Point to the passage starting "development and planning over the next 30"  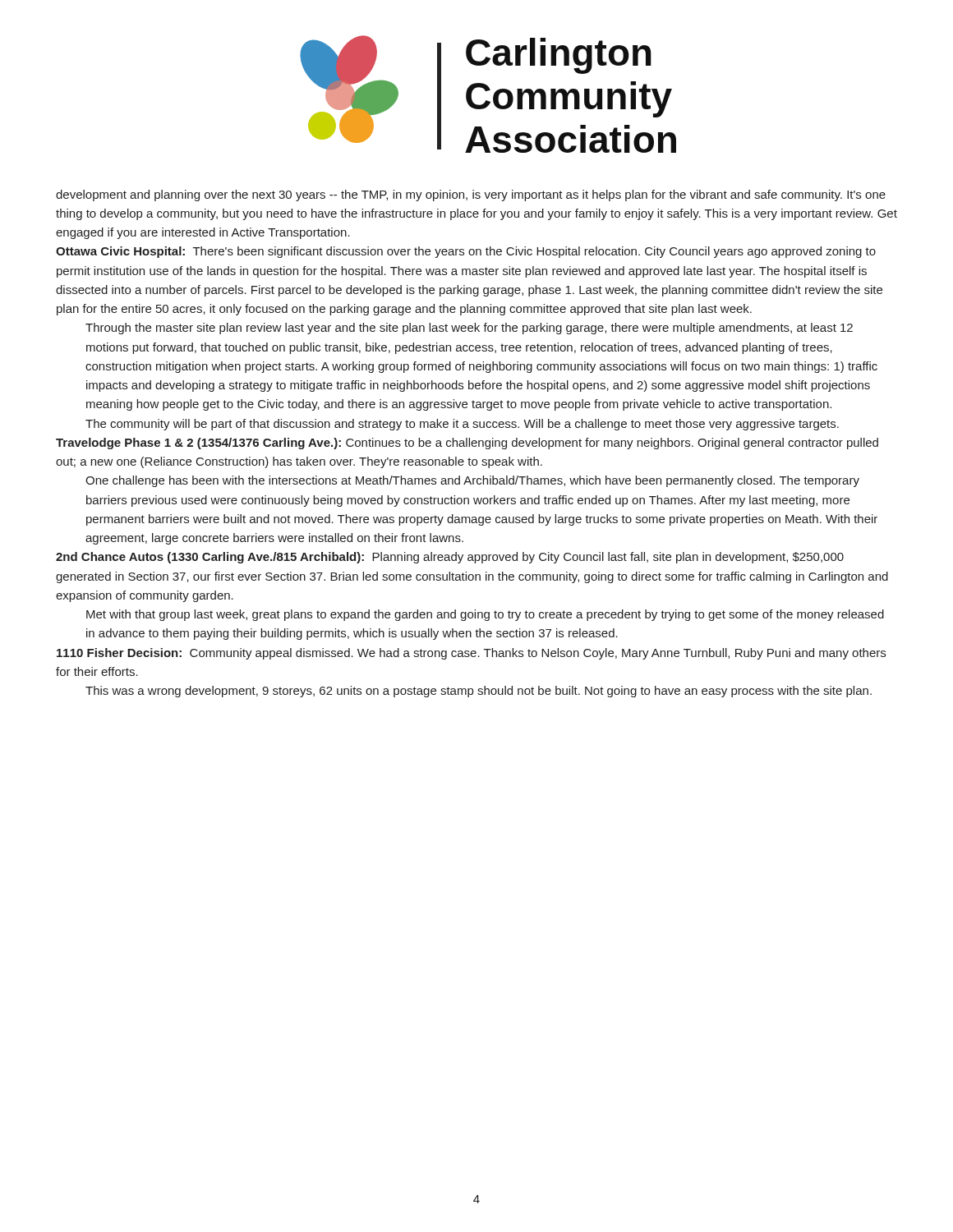[476, 213]
